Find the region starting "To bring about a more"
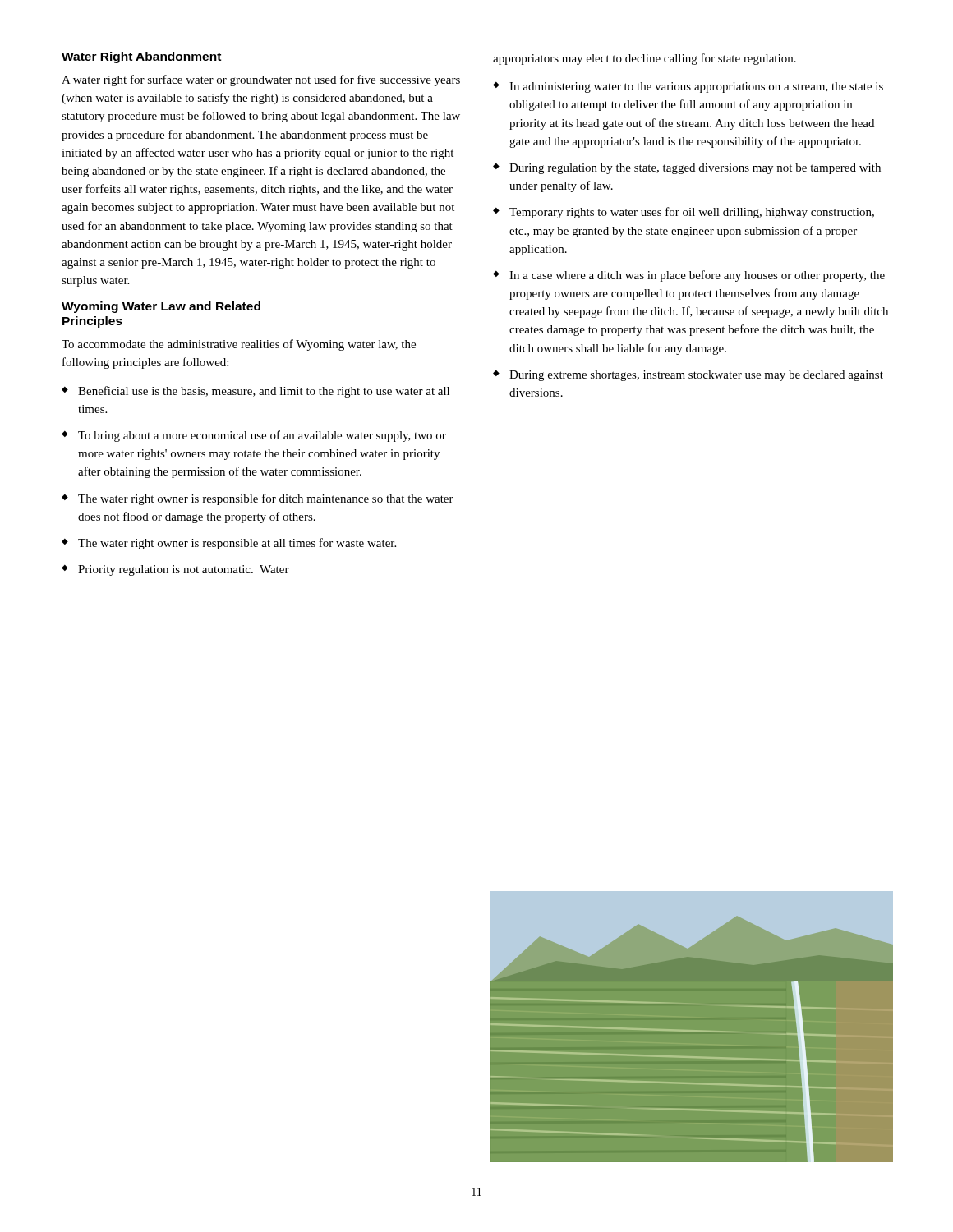The height and width of the screenshot is (1232, 953). pyautogui.click(x=262, y=453)
